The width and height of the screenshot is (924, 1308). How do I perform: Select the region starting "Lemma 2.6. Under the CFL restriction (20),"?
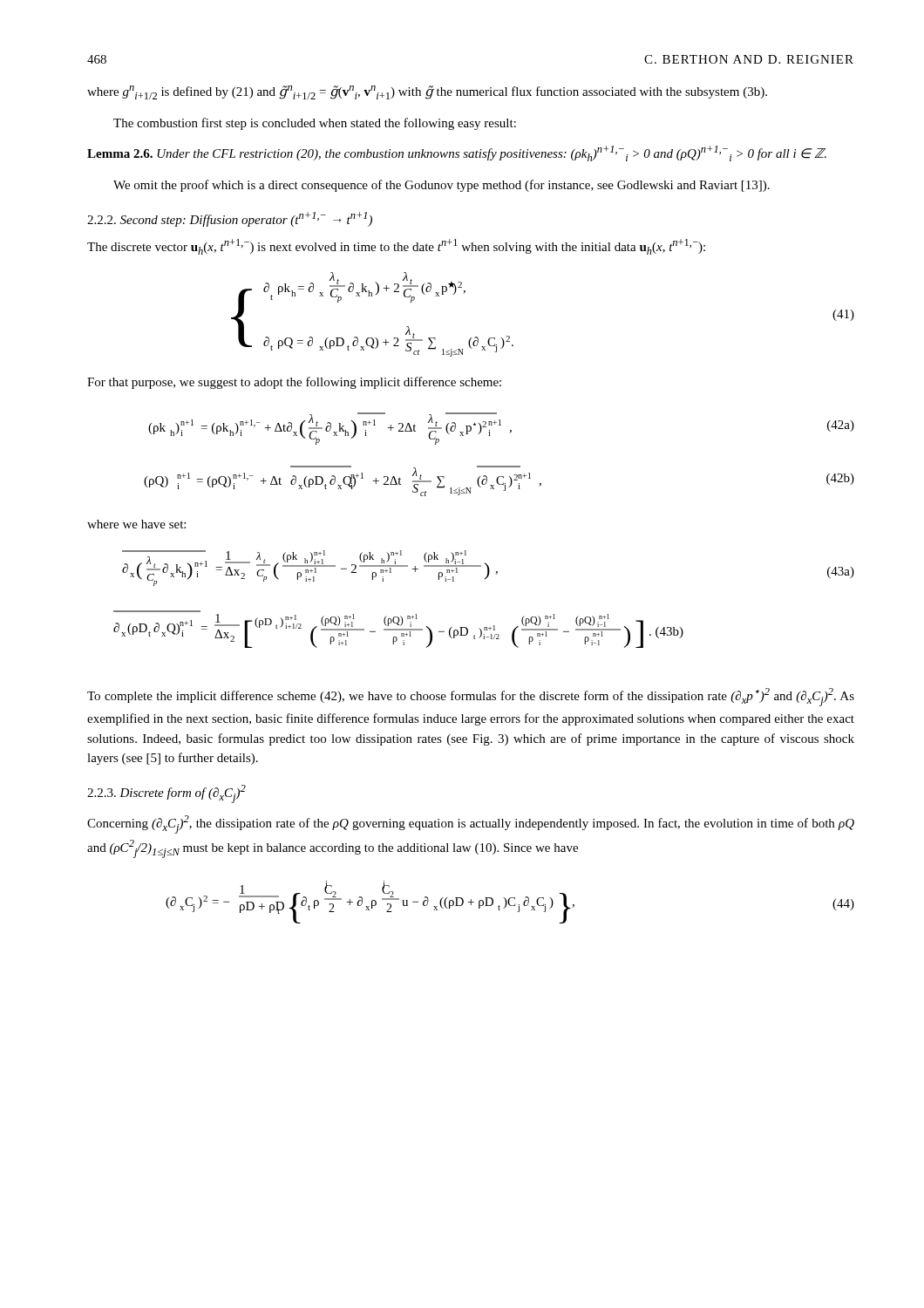(471, 154)
